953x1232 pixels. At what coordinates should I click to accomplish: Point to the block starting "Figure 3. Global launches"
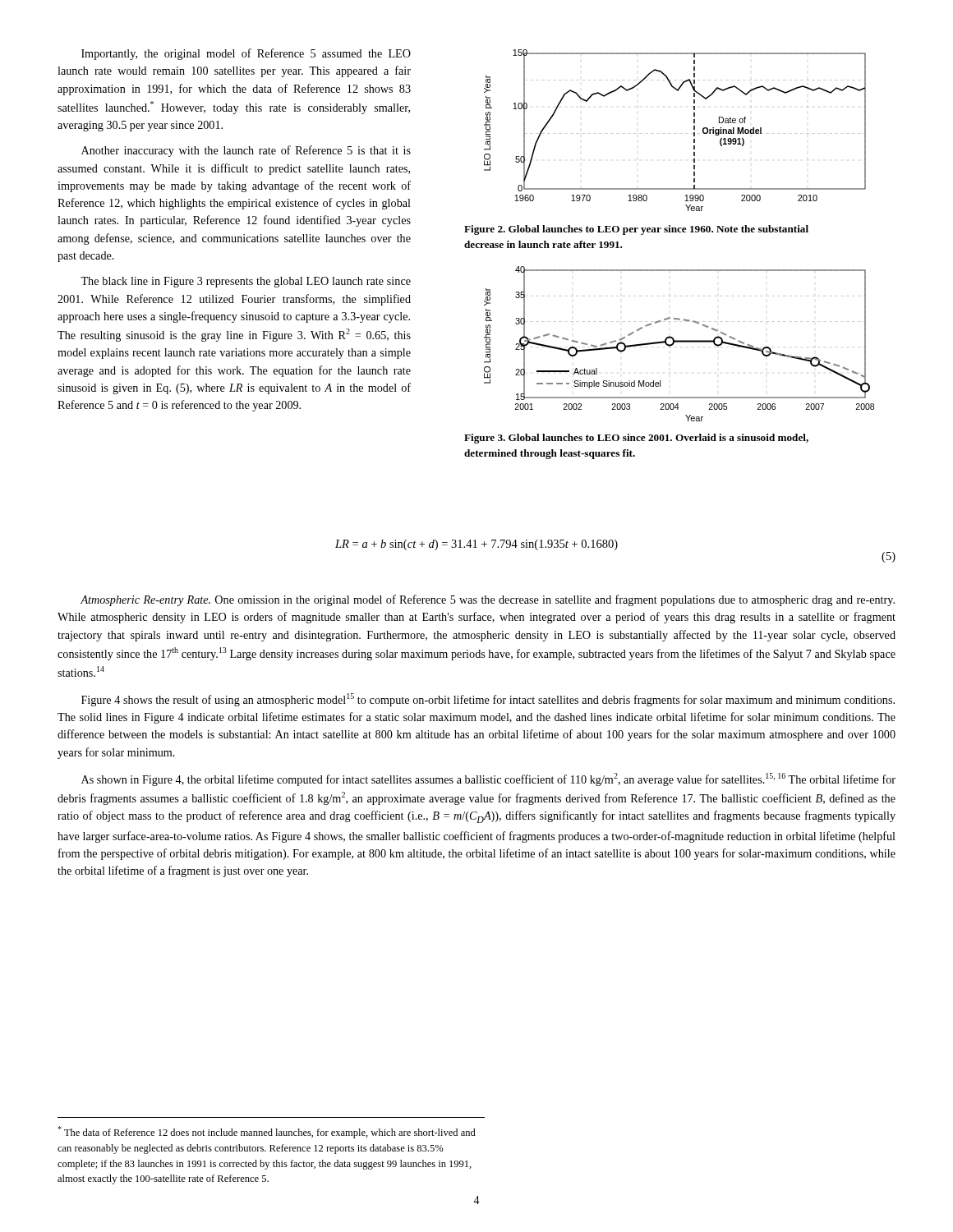tap(636, 445)
